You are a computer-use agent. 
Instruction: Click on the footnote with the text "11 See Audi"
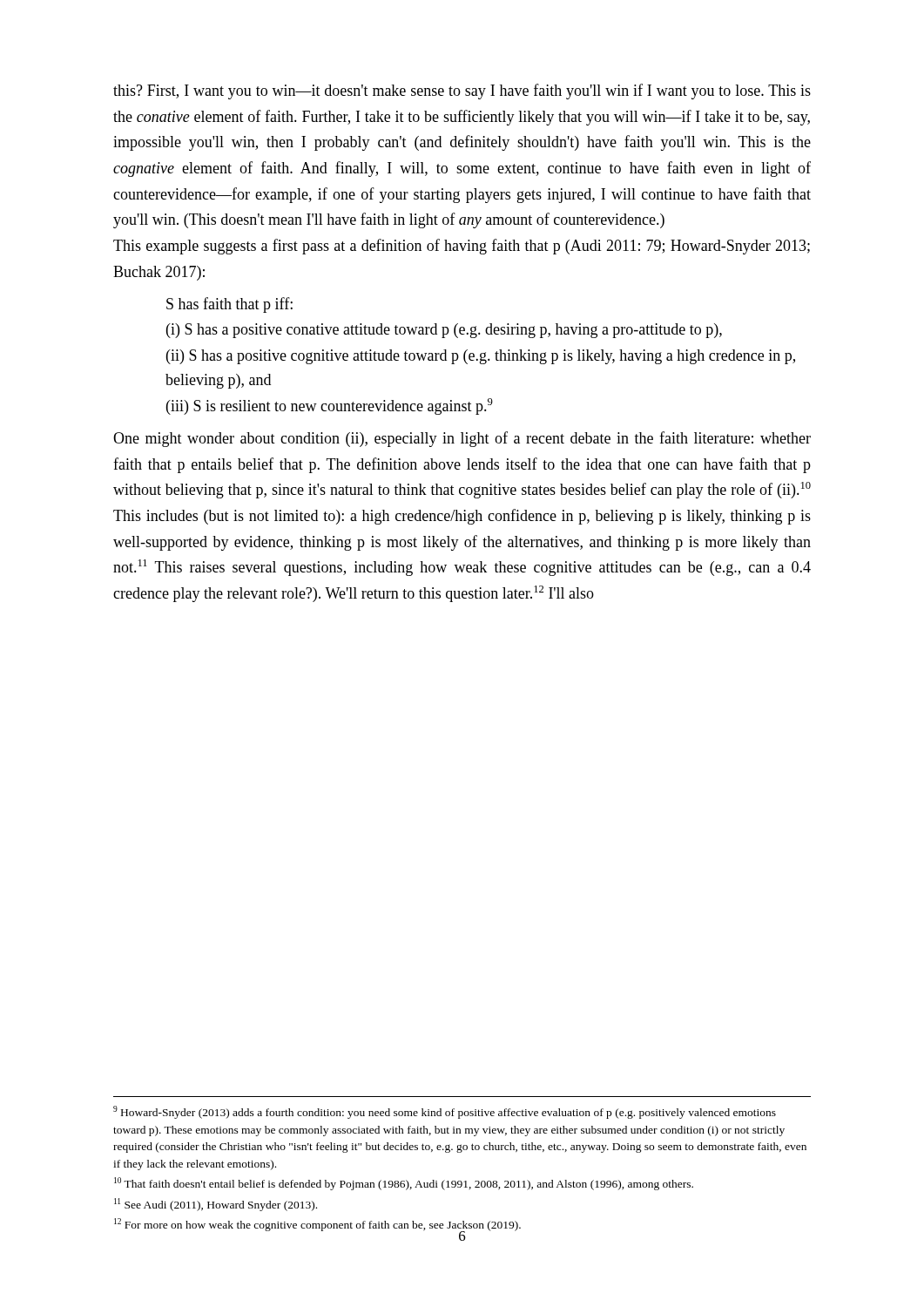[x=216, y=1205]
